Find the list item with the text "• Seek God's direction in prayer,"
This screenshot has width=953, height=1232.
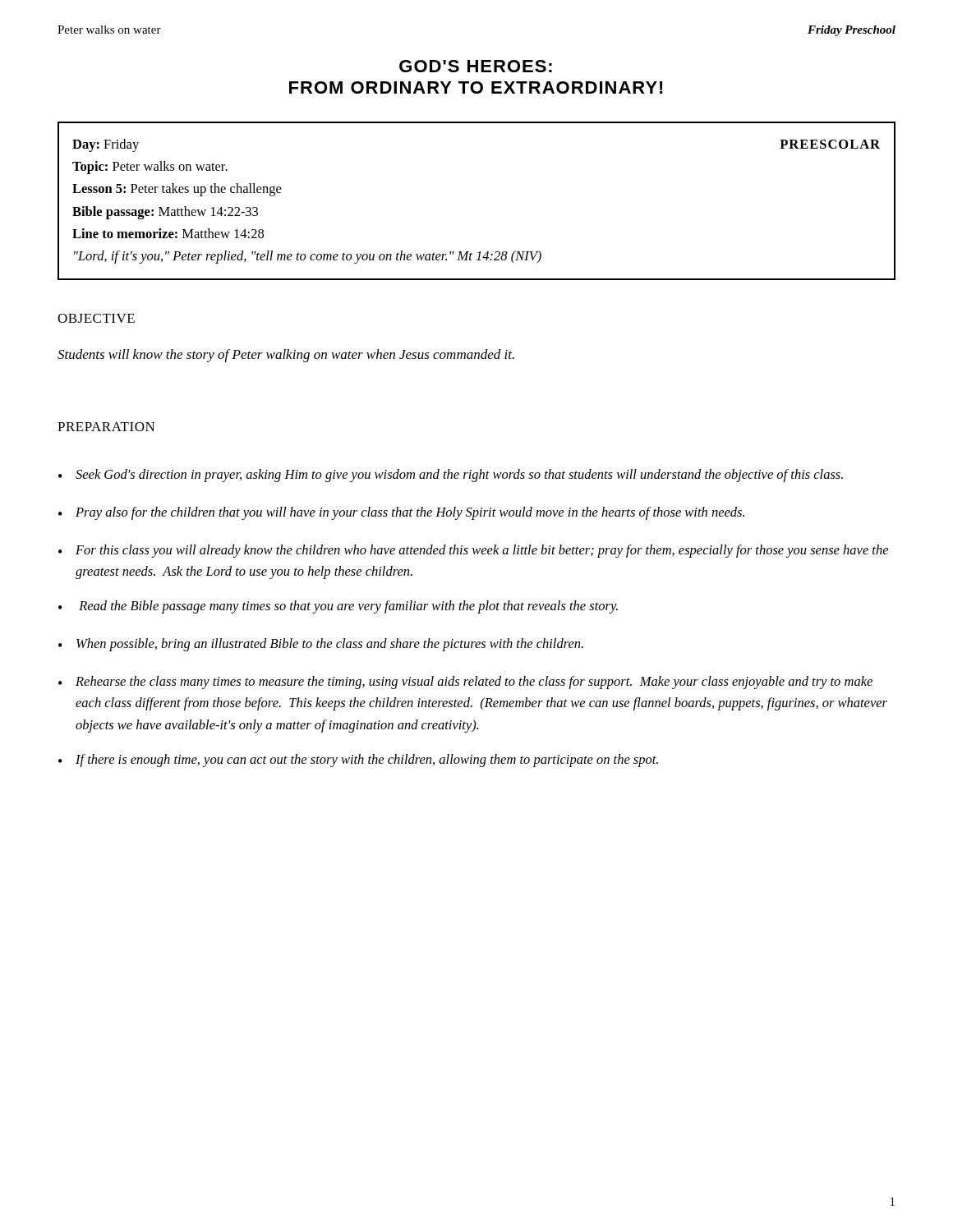tap(476, 476)
